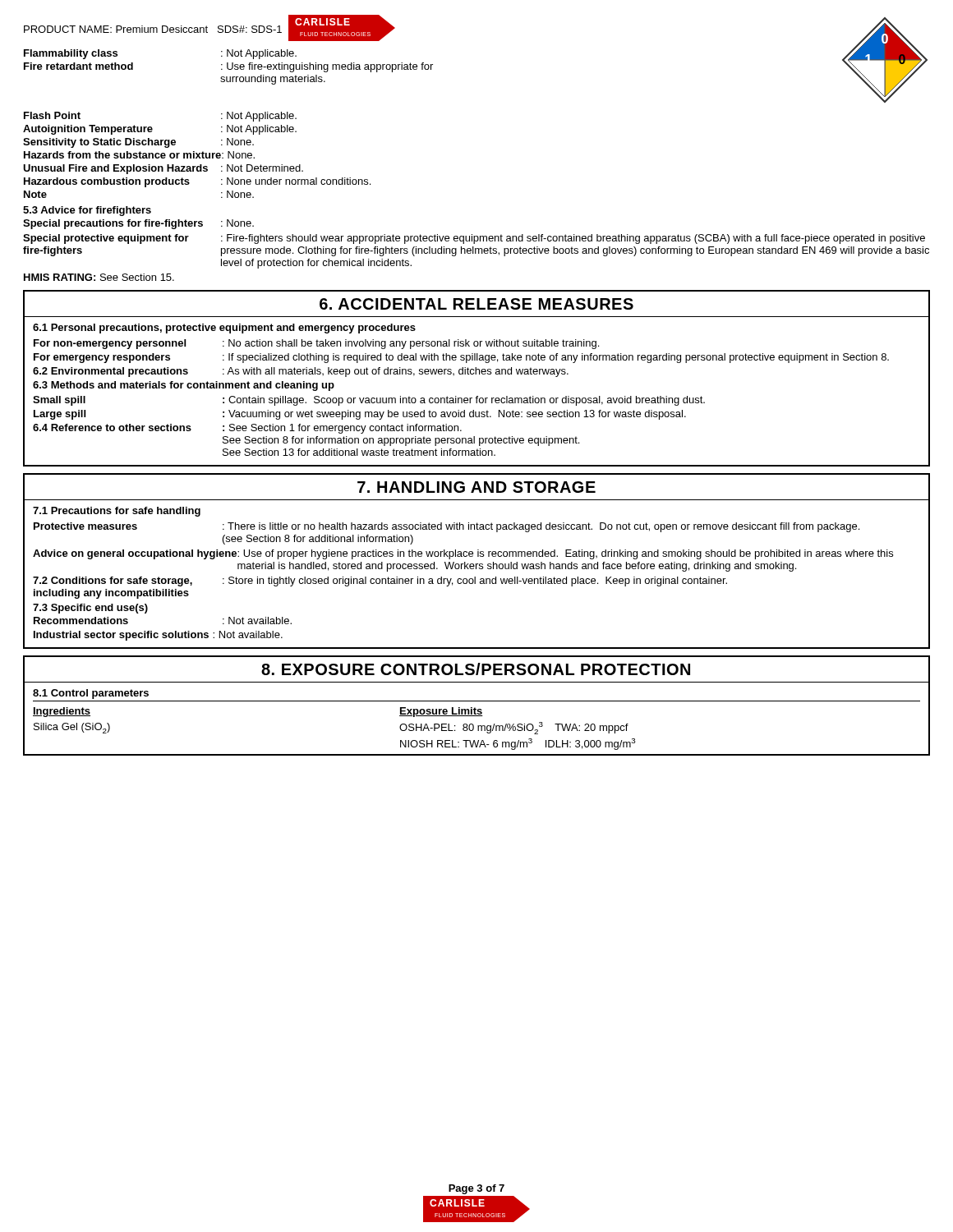
Task: Point to the passage starting "8. EXPOSURE CONTROLS/PERSONAL PROTECTION 8.1 Control"
Action: 476,706
